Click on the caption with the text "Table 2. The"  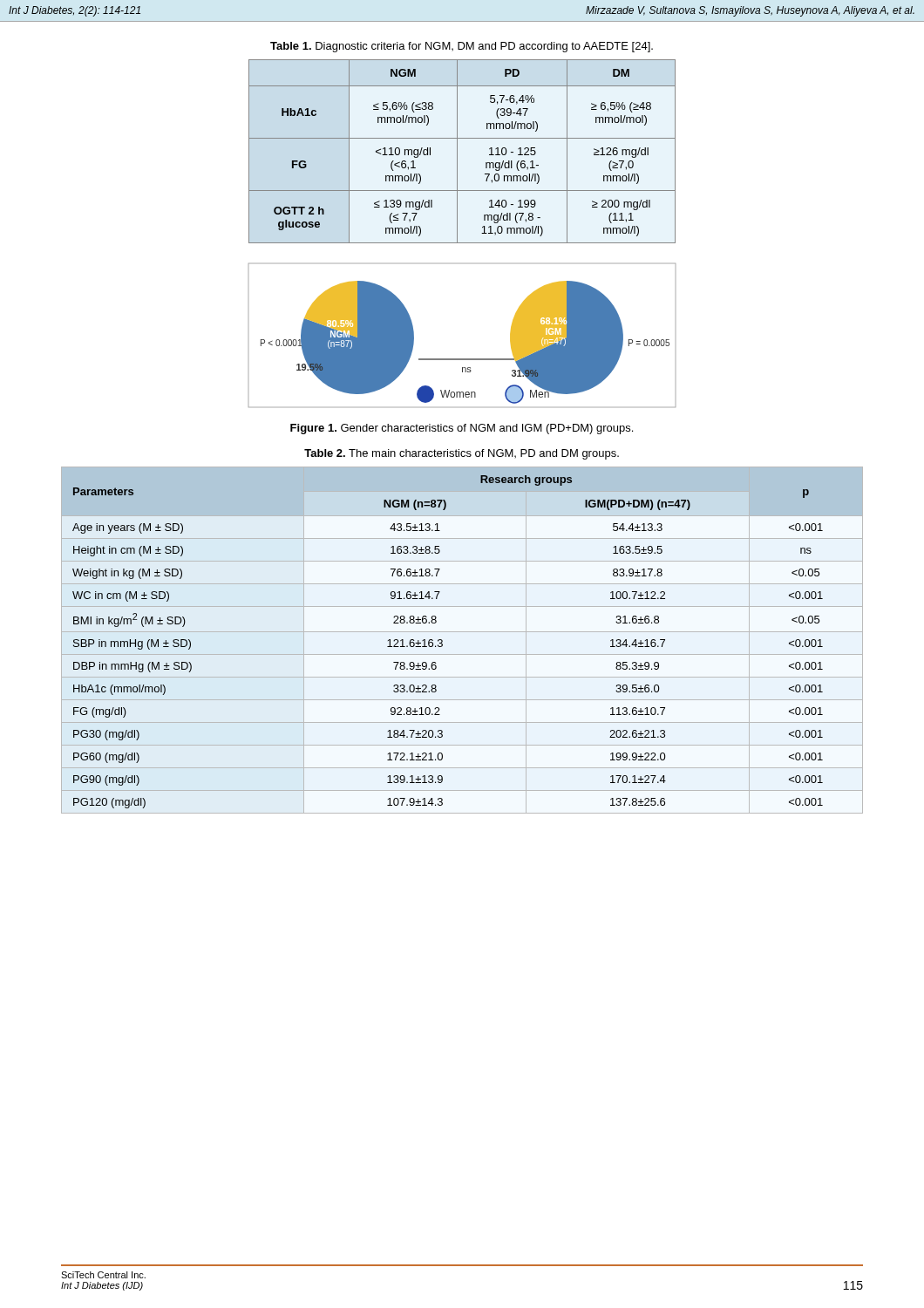coord(462,453)
